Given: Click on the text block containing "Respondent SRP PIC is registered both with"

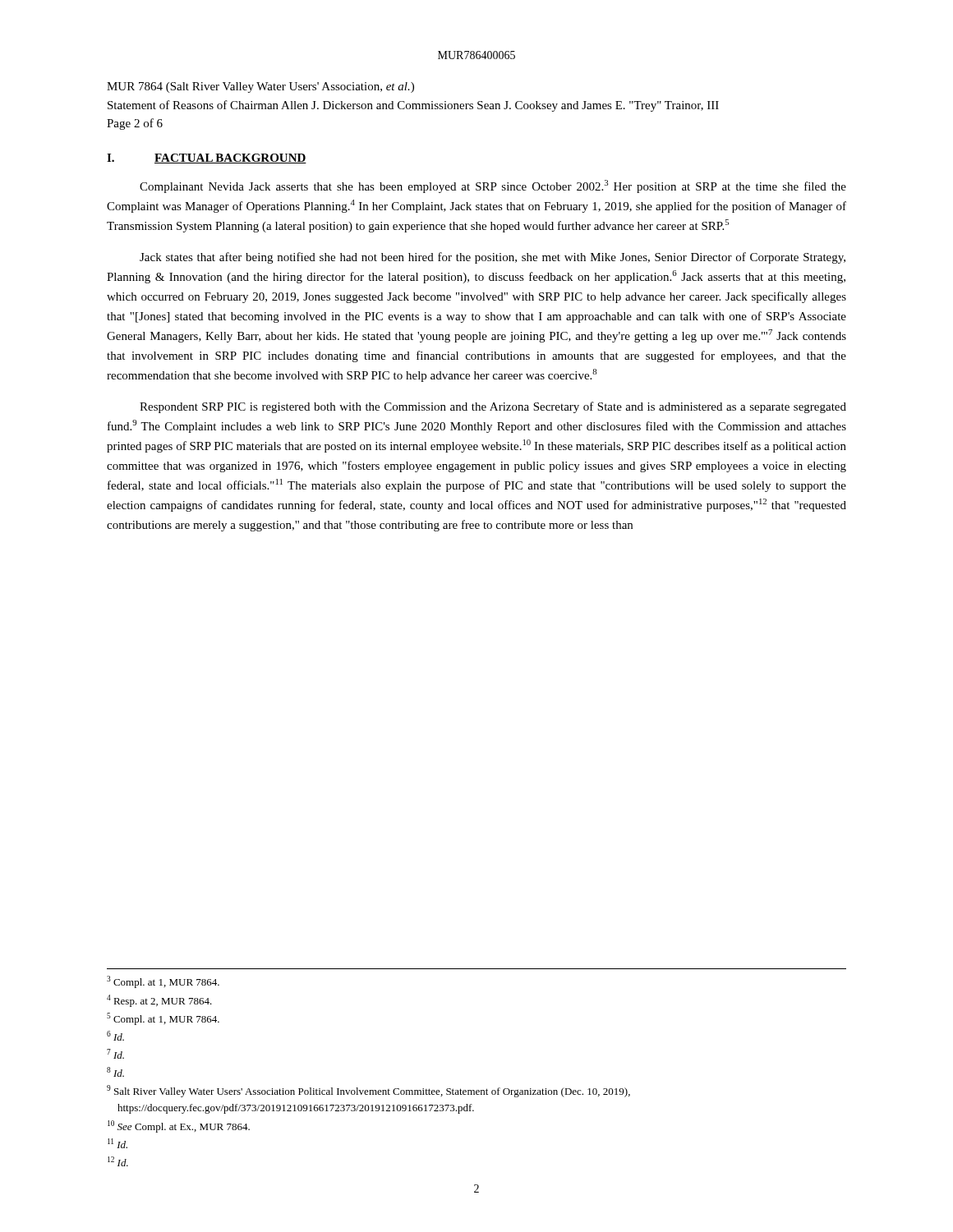Looking at the screenshot, I should (476, 465).
